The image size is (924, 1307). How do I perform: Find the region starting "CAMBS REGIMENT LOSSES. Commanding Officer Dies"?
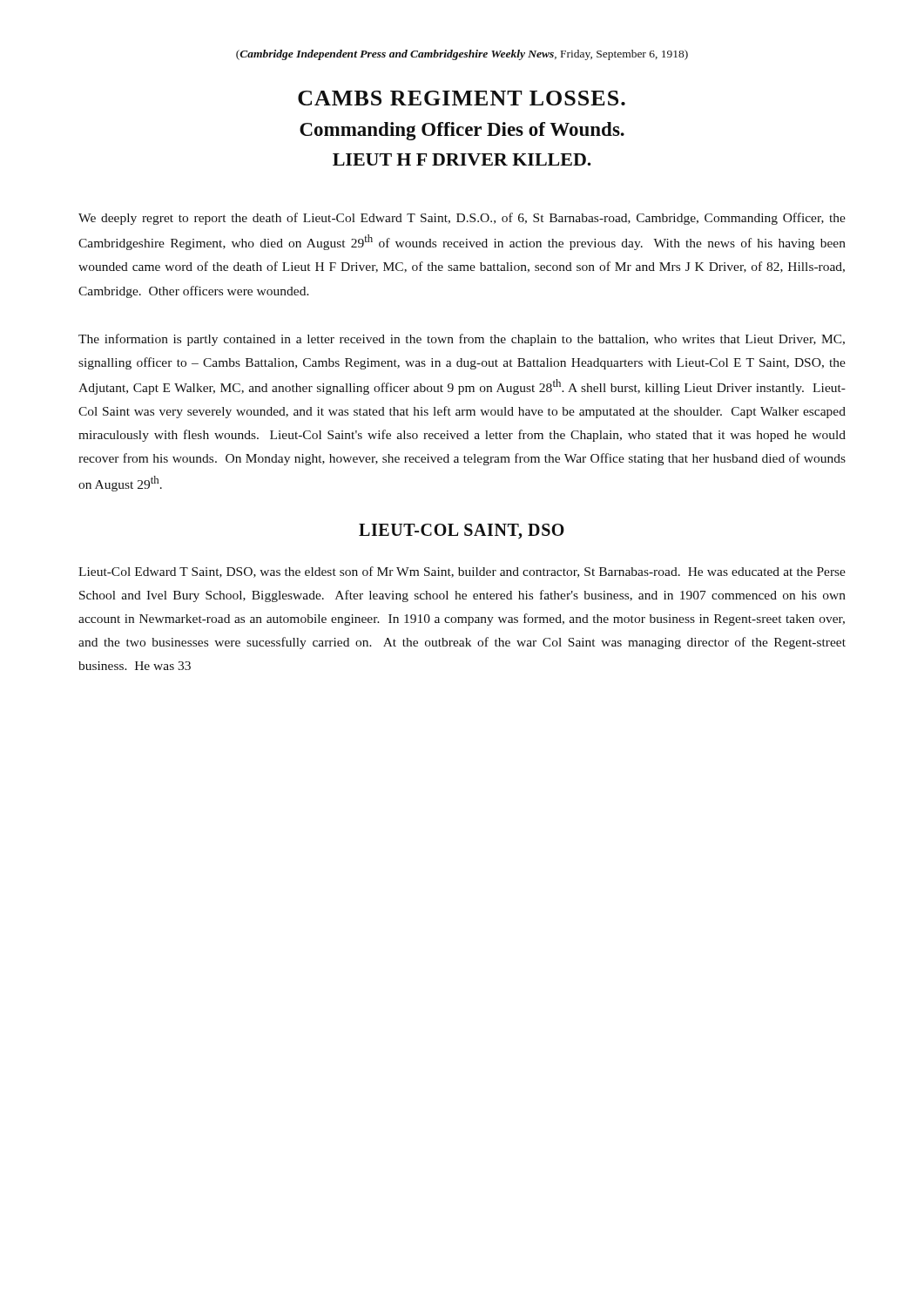(x=462, y=128)
